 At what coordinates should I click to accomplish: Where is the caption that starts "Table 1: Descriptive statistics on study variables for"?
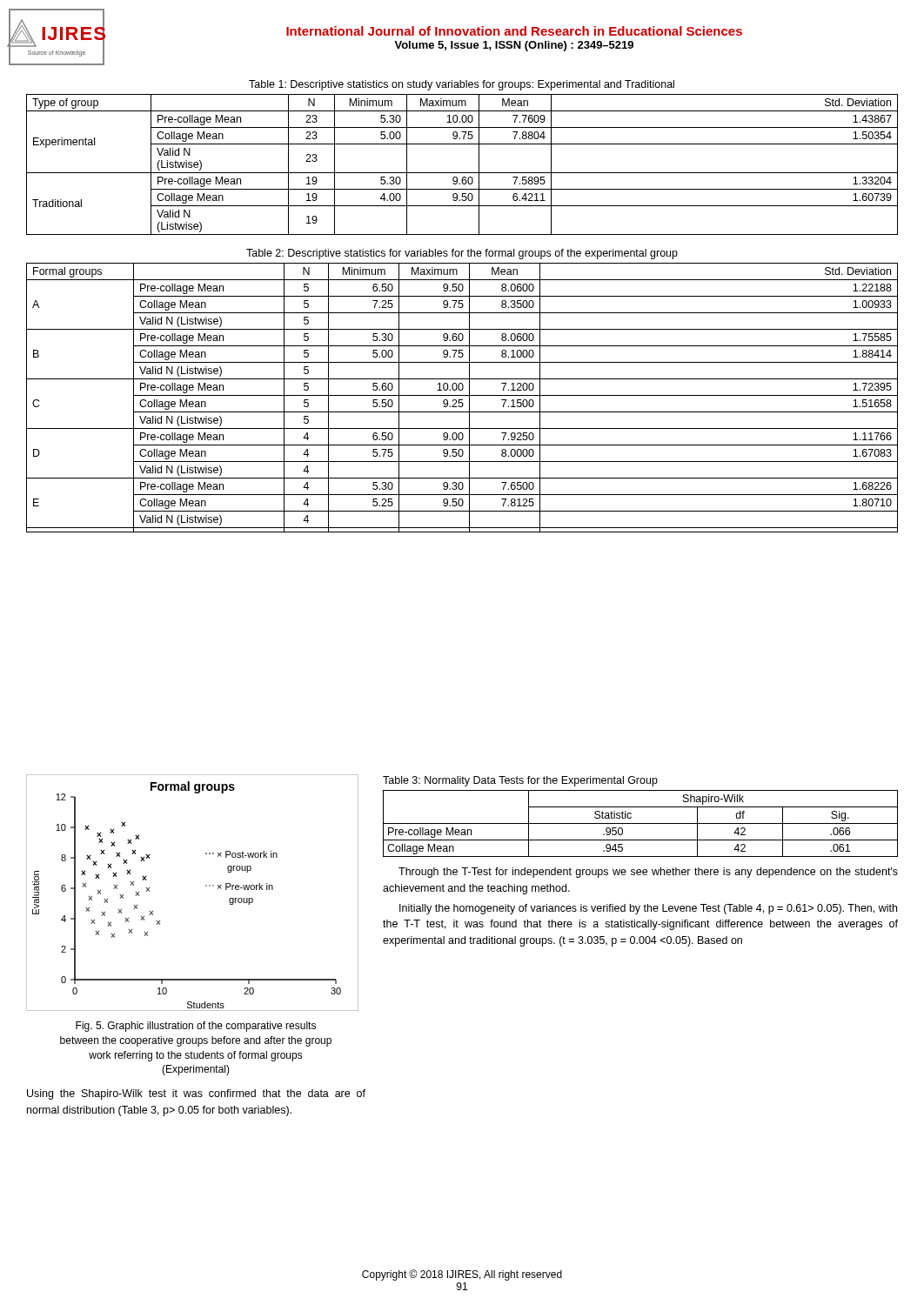[462, 84]
